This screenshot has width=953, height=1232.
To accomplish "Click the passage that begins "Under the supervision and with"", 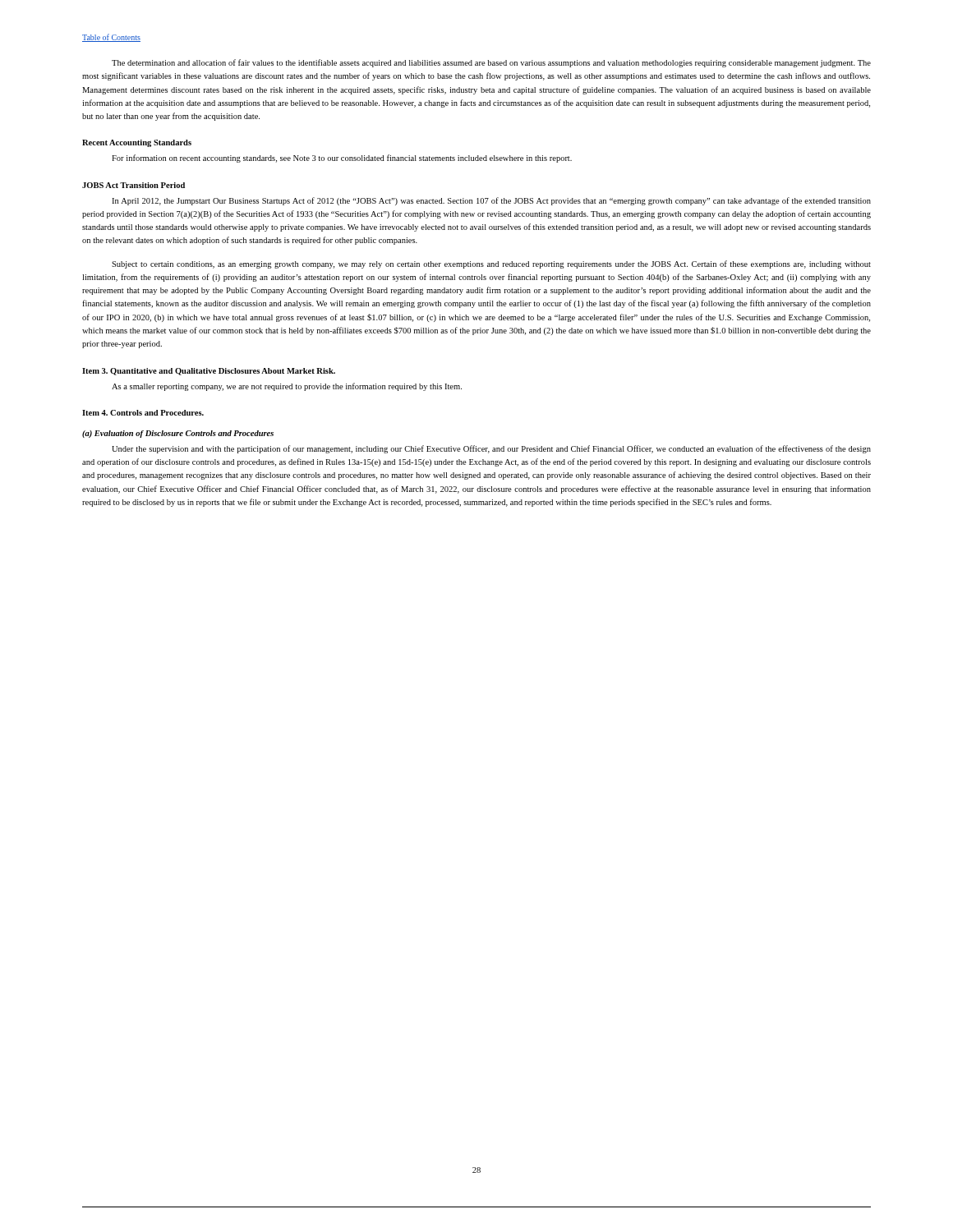I will 476,475.
